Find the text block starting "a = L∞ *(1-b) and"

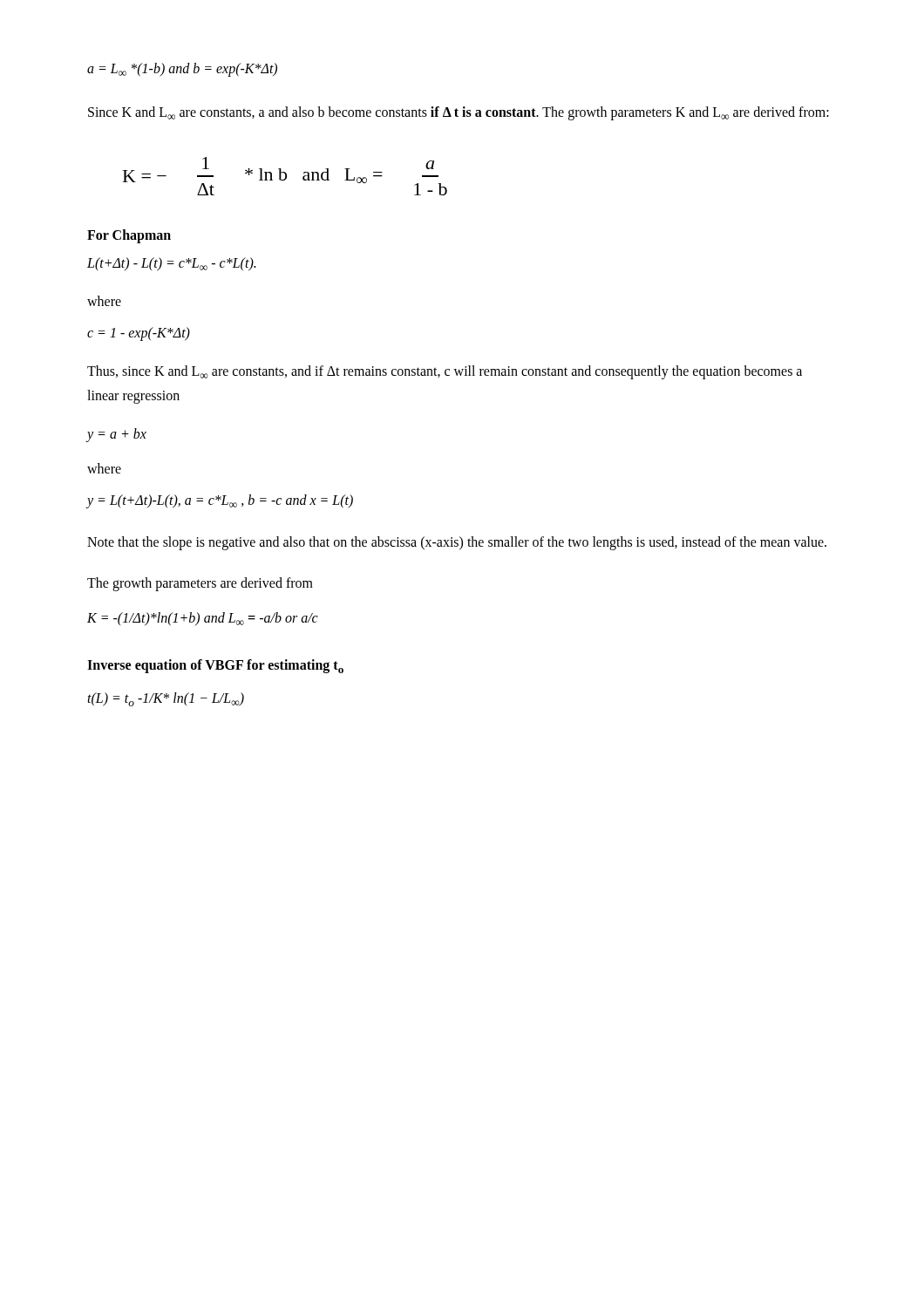[182, 70]
